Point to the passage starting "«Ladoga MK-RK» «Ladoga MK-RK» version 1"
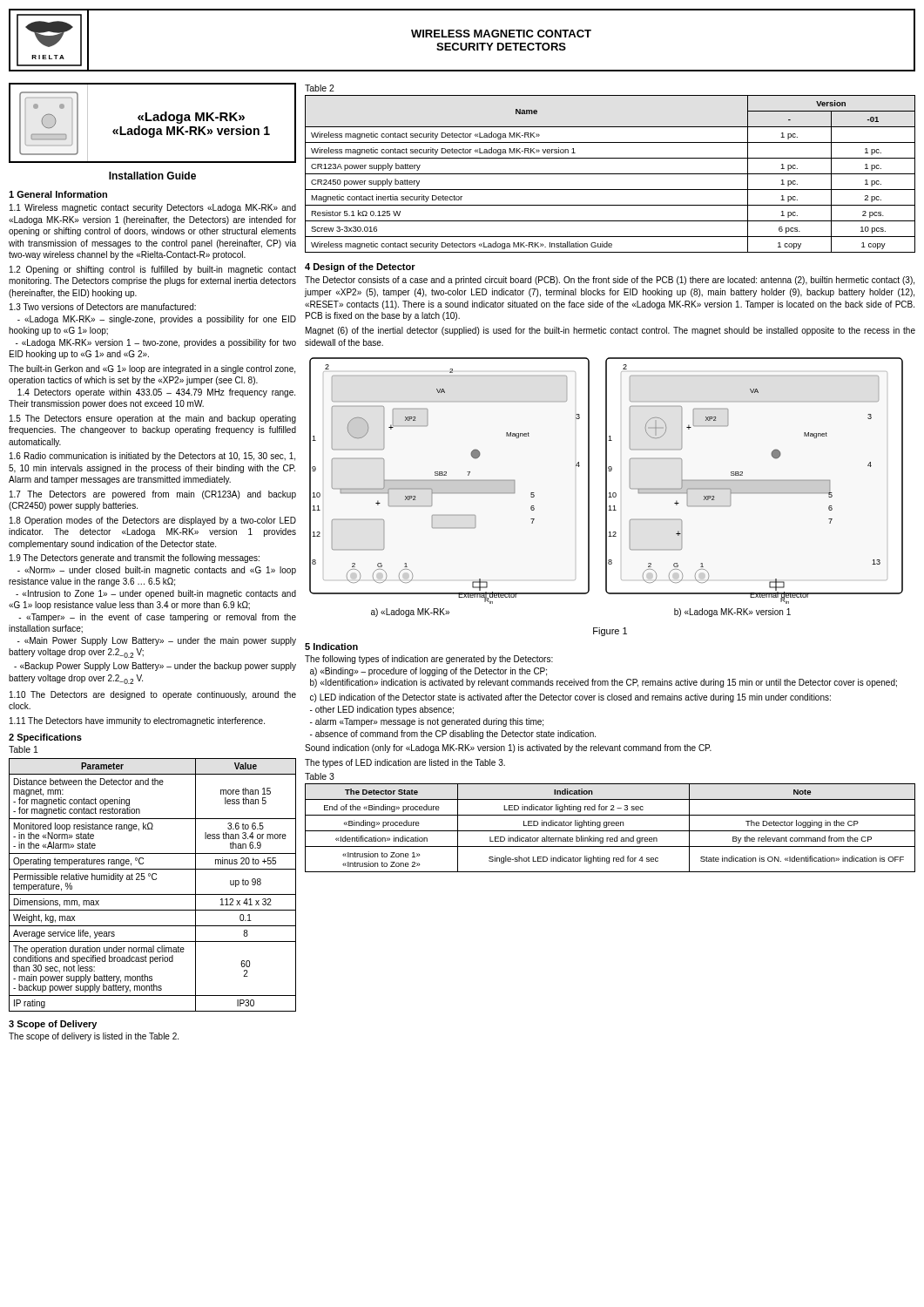 pos(191,123)
